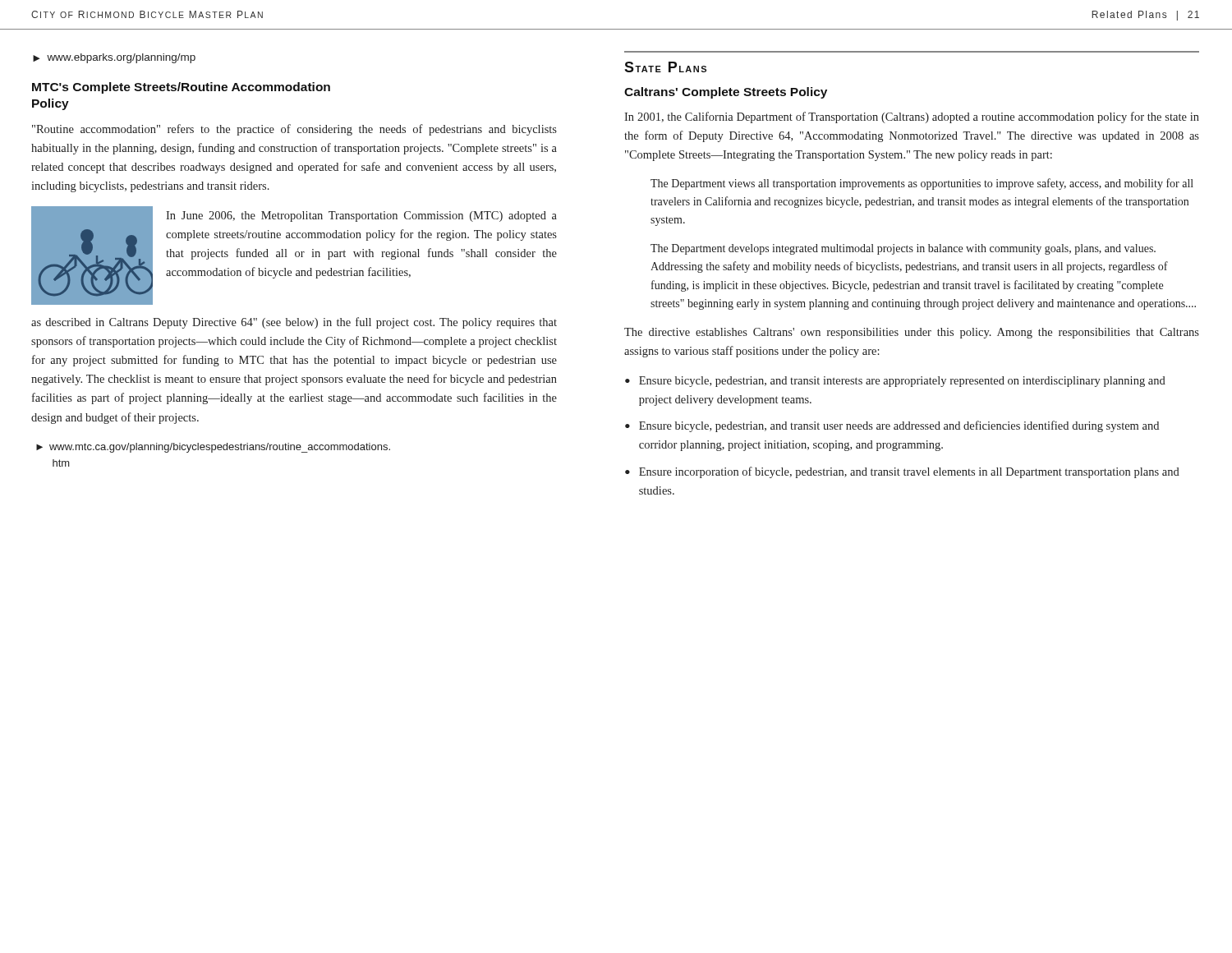Locate the text block containing "In 2001, the California Department of Transportation"
1232x953 pixels.
click(x=912, y=136)
